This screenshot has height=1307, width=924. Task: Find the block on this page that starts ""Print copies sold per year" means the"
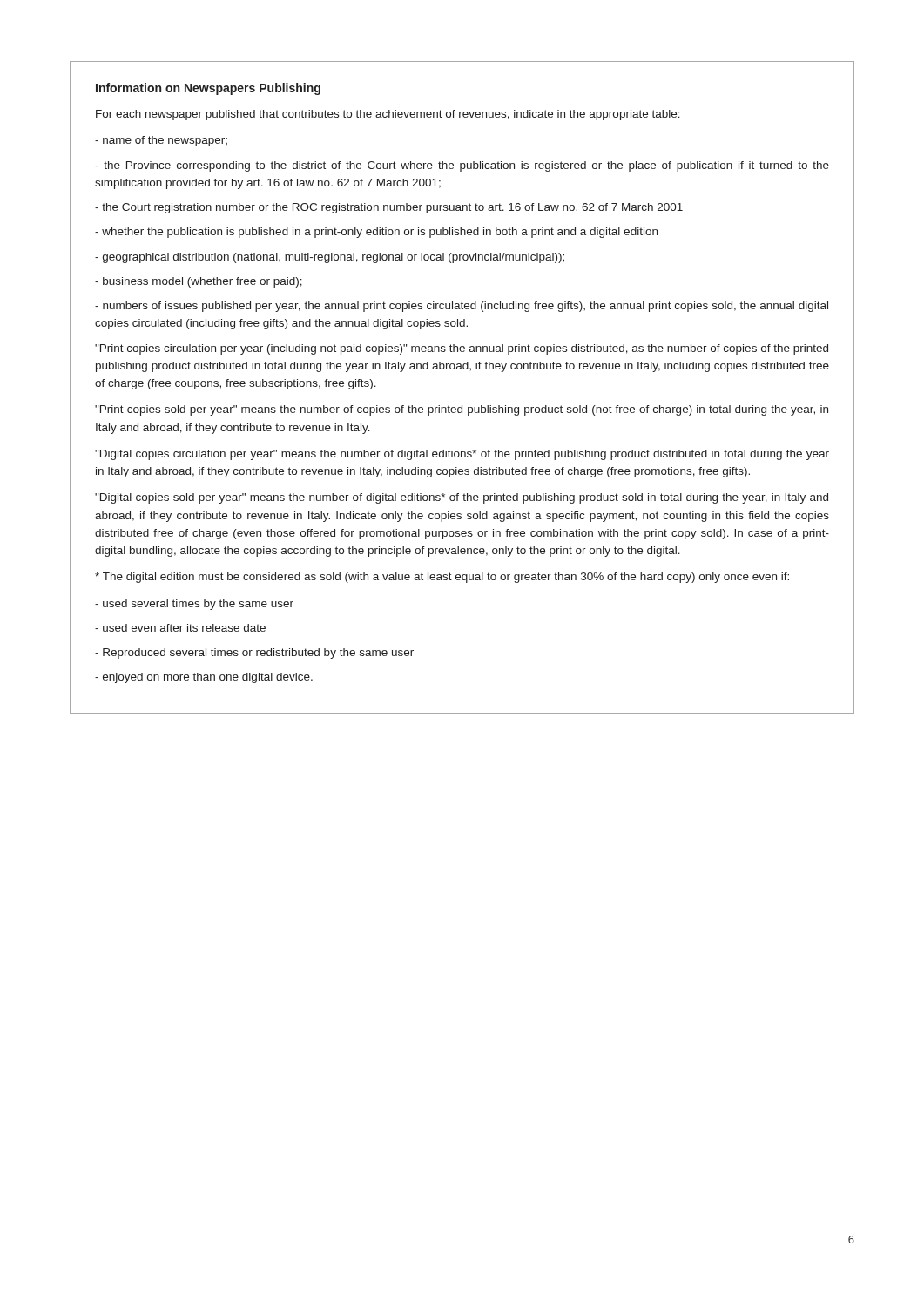pos(462,418)
